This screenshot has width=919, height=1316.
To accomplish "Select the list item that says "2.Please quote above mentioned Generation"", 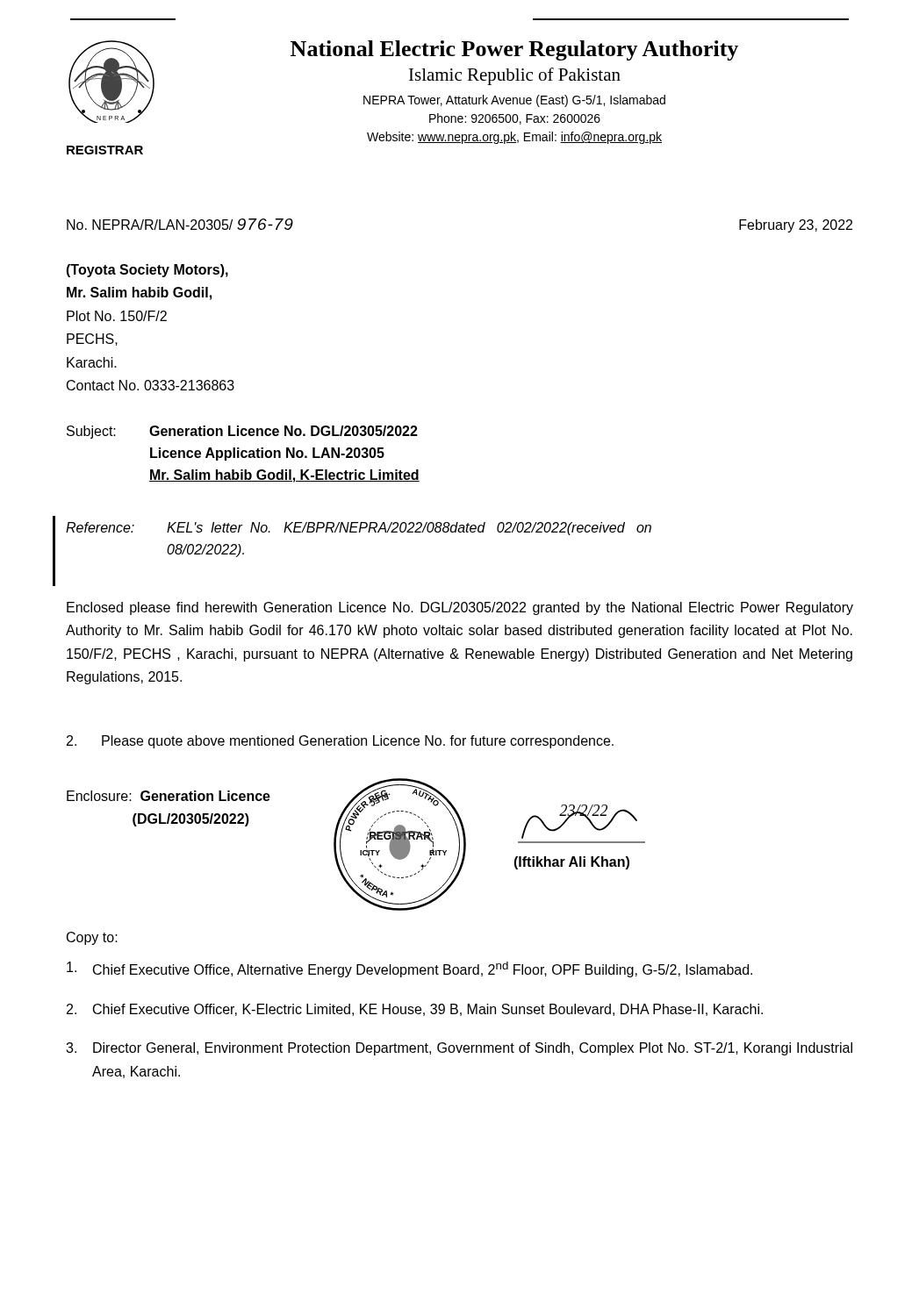I will 458,742.
